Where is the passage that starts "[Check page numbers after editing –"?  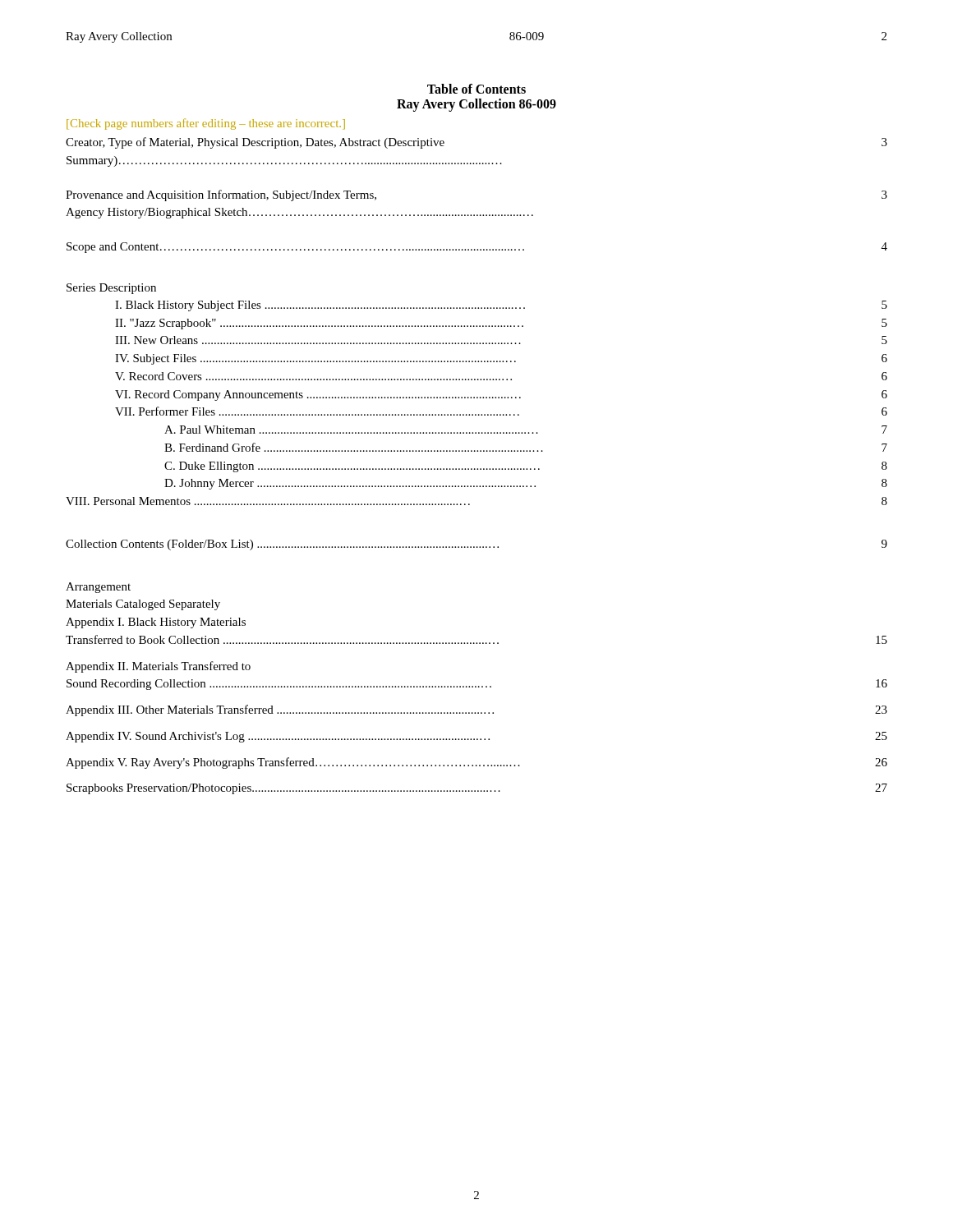(206, 123)
